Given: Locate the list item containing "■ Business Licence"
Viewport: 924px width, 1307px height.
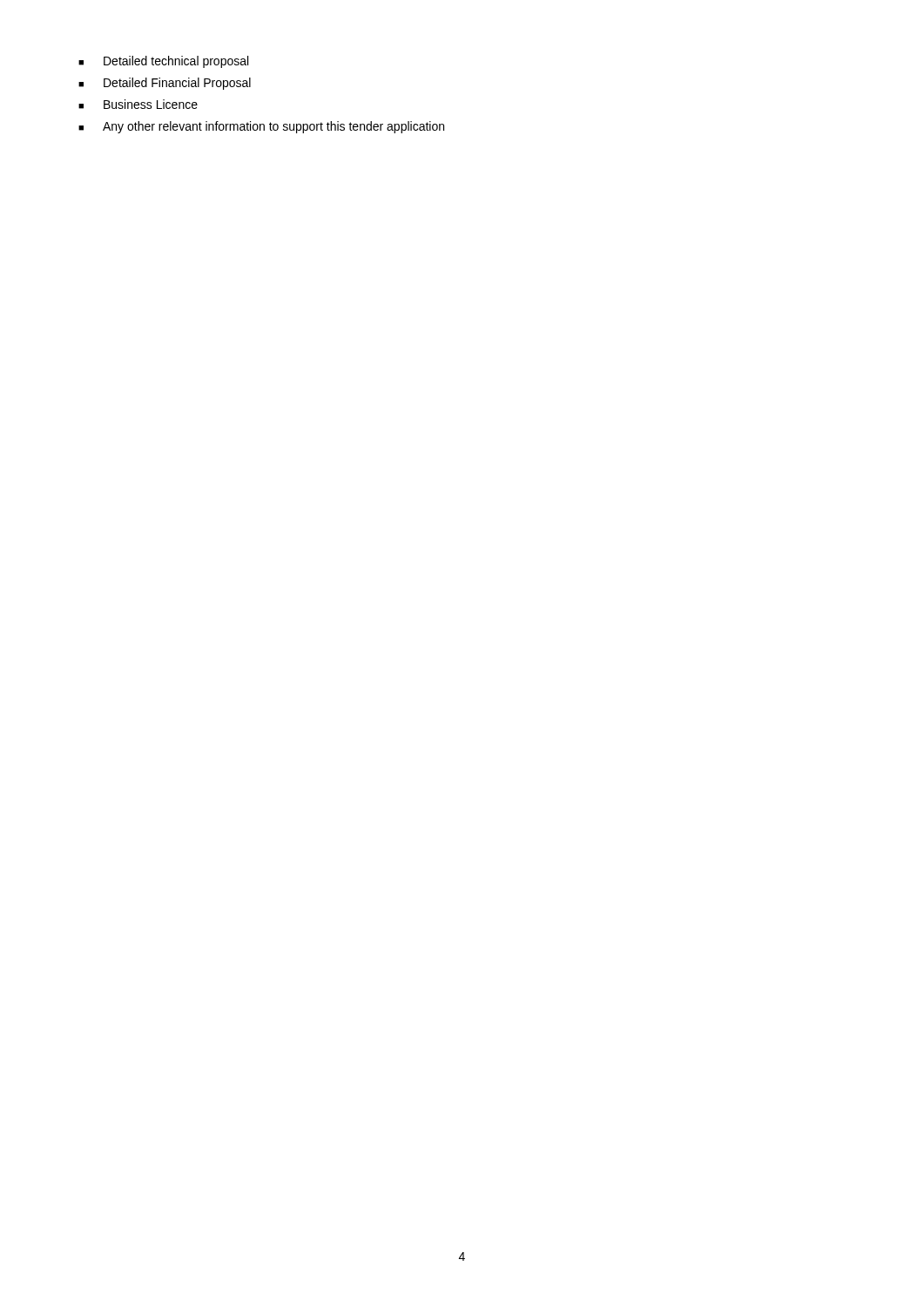Looking at the screenshot, I should tap(138, 105).
